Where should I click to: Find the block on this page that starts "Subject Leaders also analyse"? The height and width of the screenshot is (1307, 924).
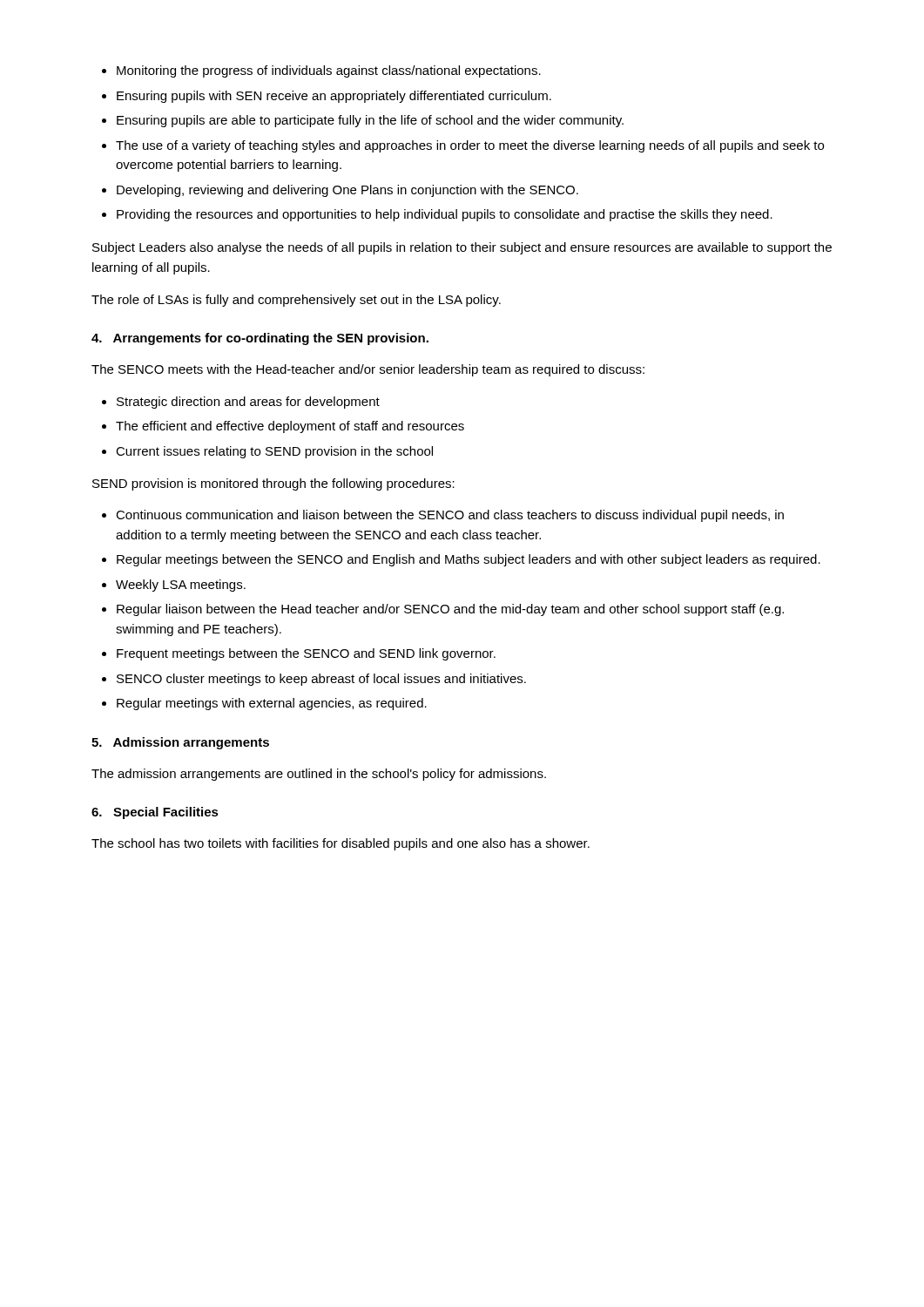click(462, 257)
